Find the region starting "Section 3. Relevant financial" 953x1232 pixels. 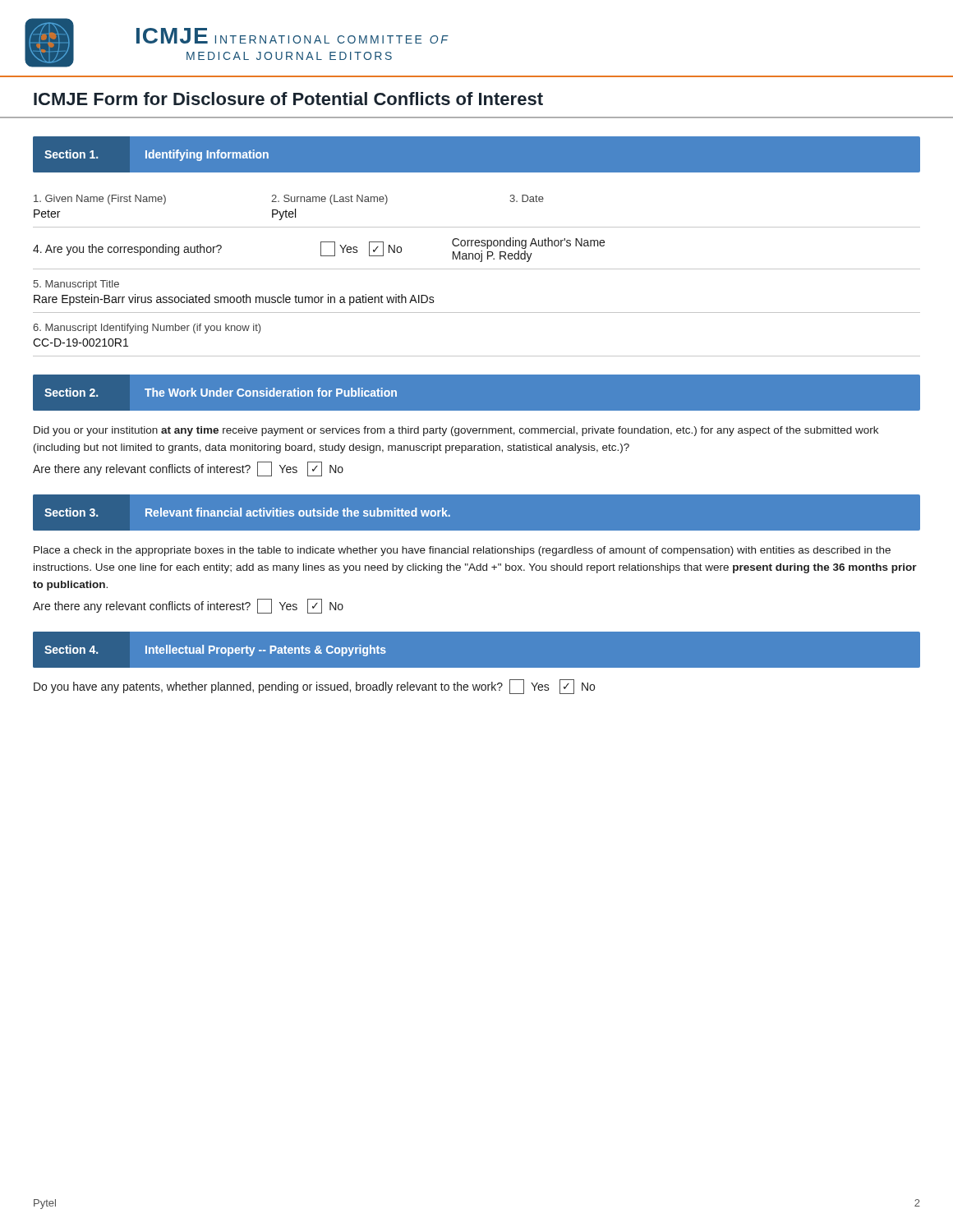pos(249,512)
